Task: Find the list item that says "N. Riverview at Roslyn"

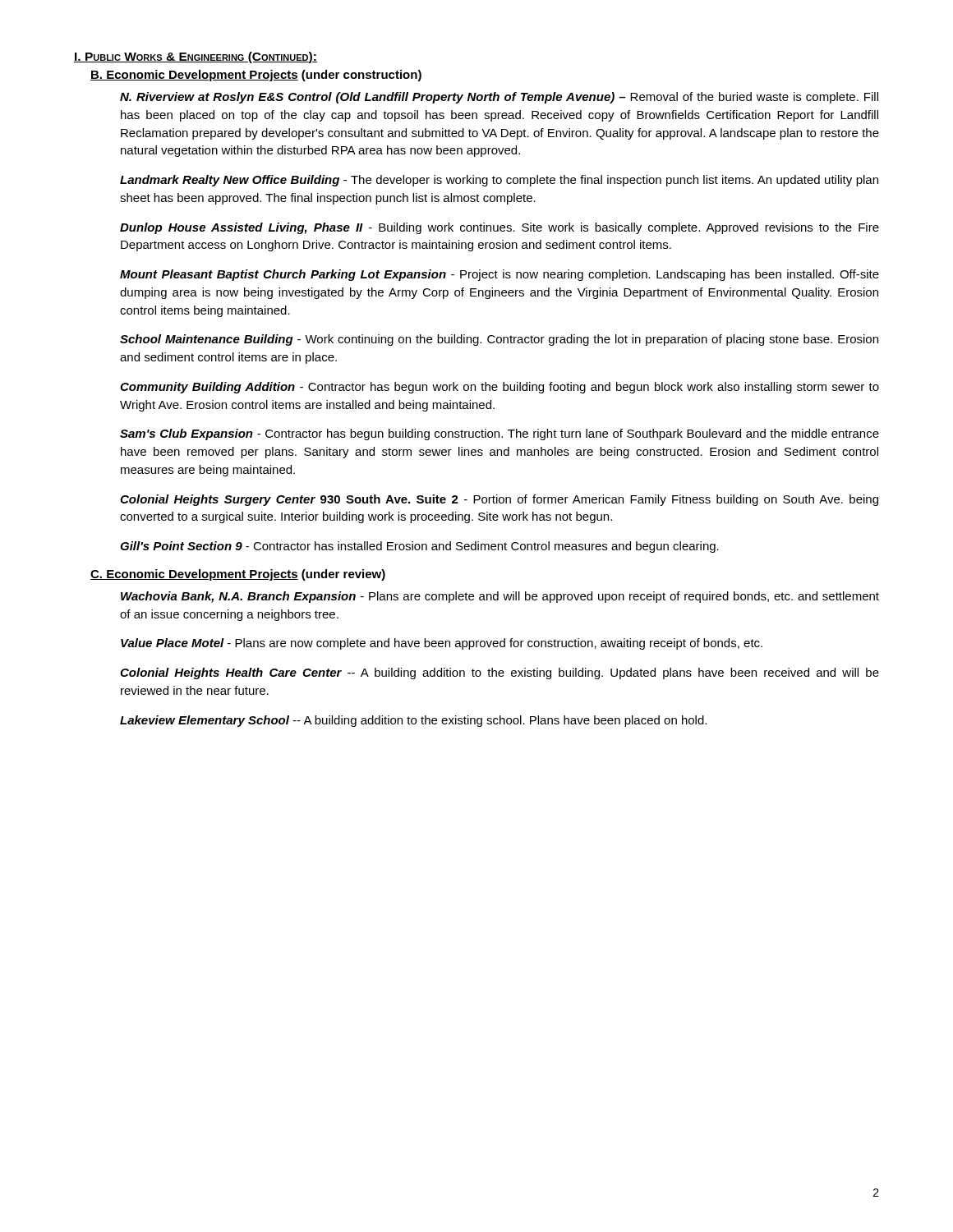Action: point(500,123)
